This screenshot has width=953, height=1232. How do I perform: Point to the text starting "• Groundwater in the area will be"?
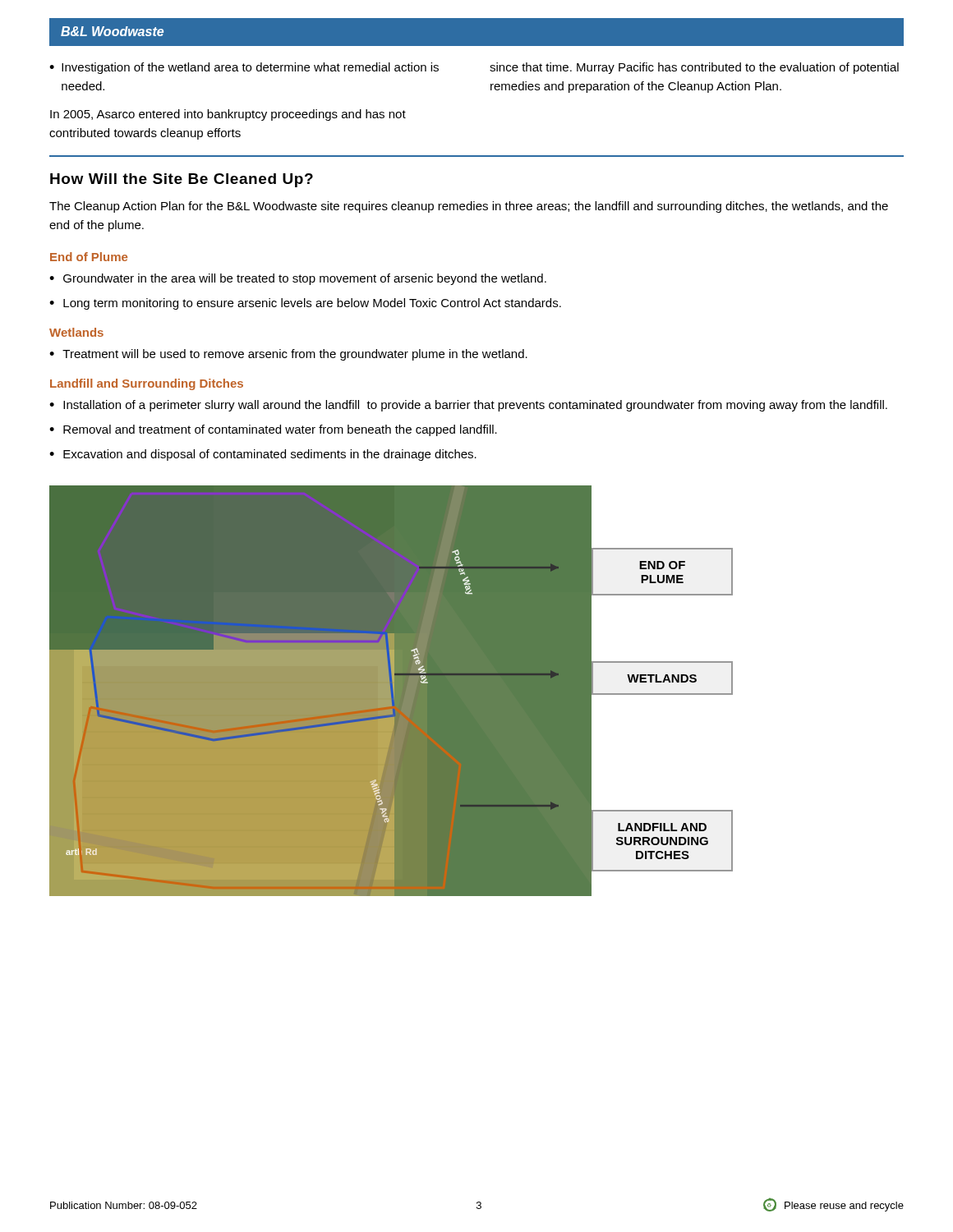pyautogui.click(x=298, y=279)
